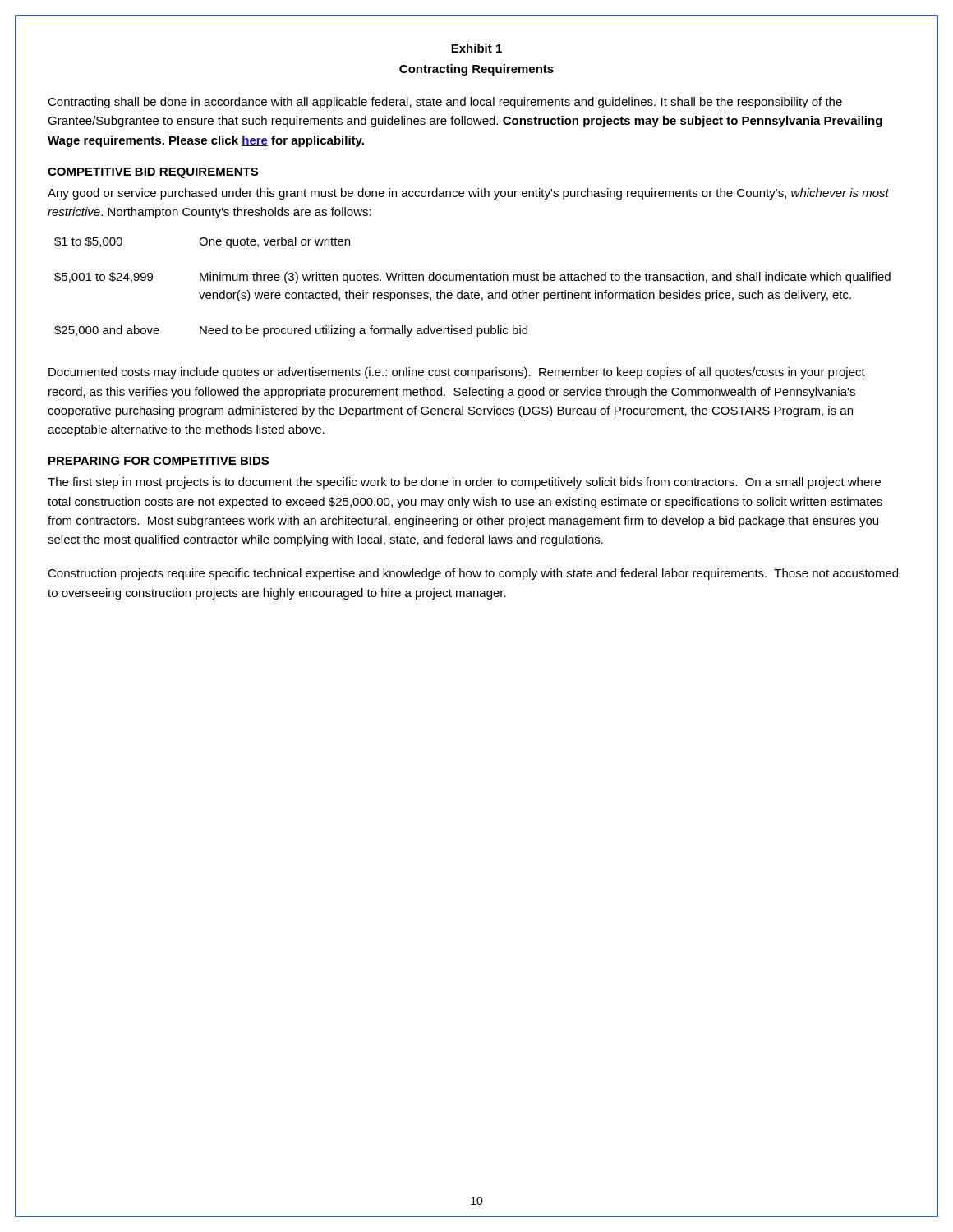This screenshot has height=1232, width=953.
Task: Find the element starting "PREPARING FOR COMPETITIVE"
Action: [x=158, y=461]
